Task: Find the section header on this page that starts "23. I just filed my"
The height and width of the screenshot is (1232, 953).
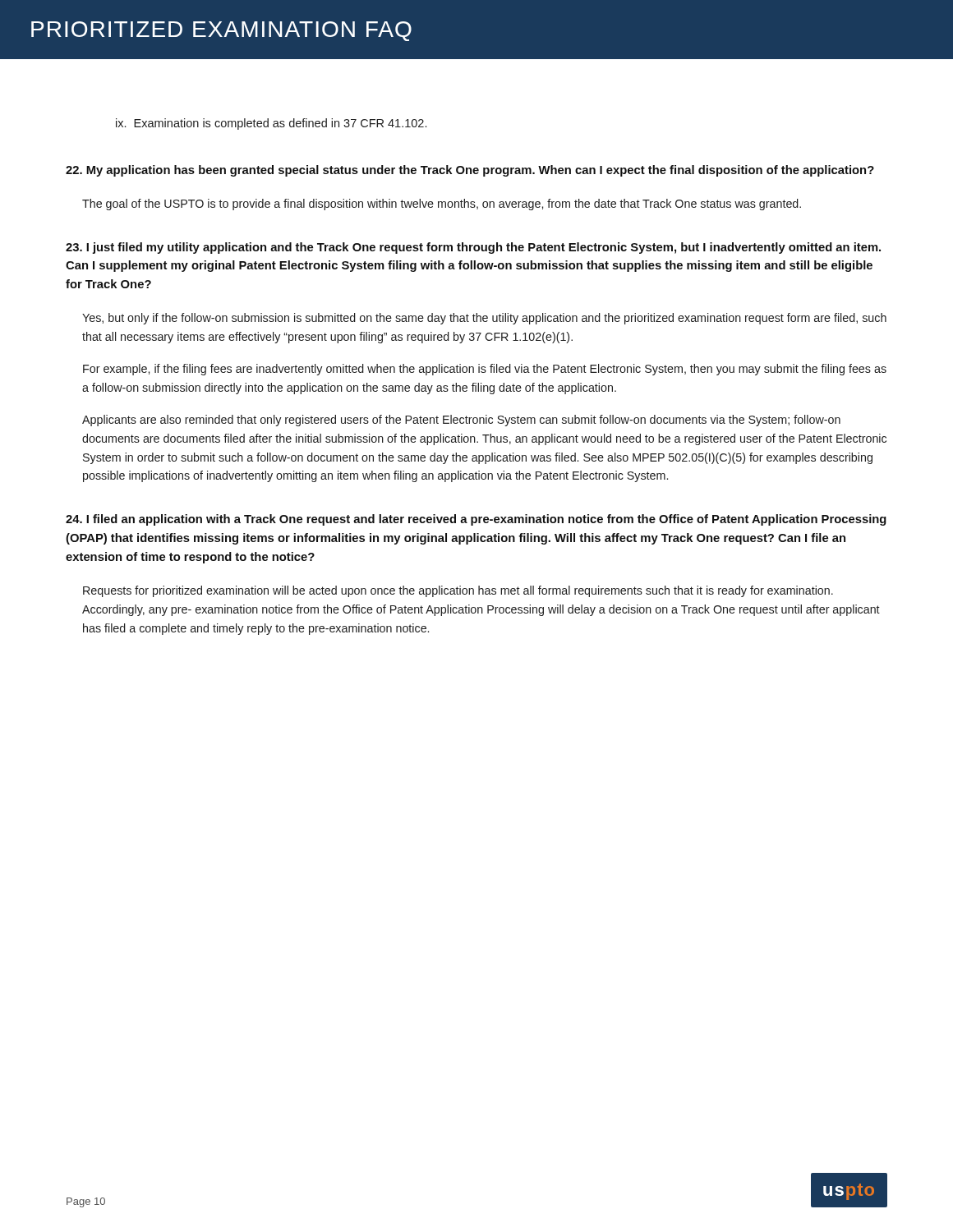Action: 474,266
